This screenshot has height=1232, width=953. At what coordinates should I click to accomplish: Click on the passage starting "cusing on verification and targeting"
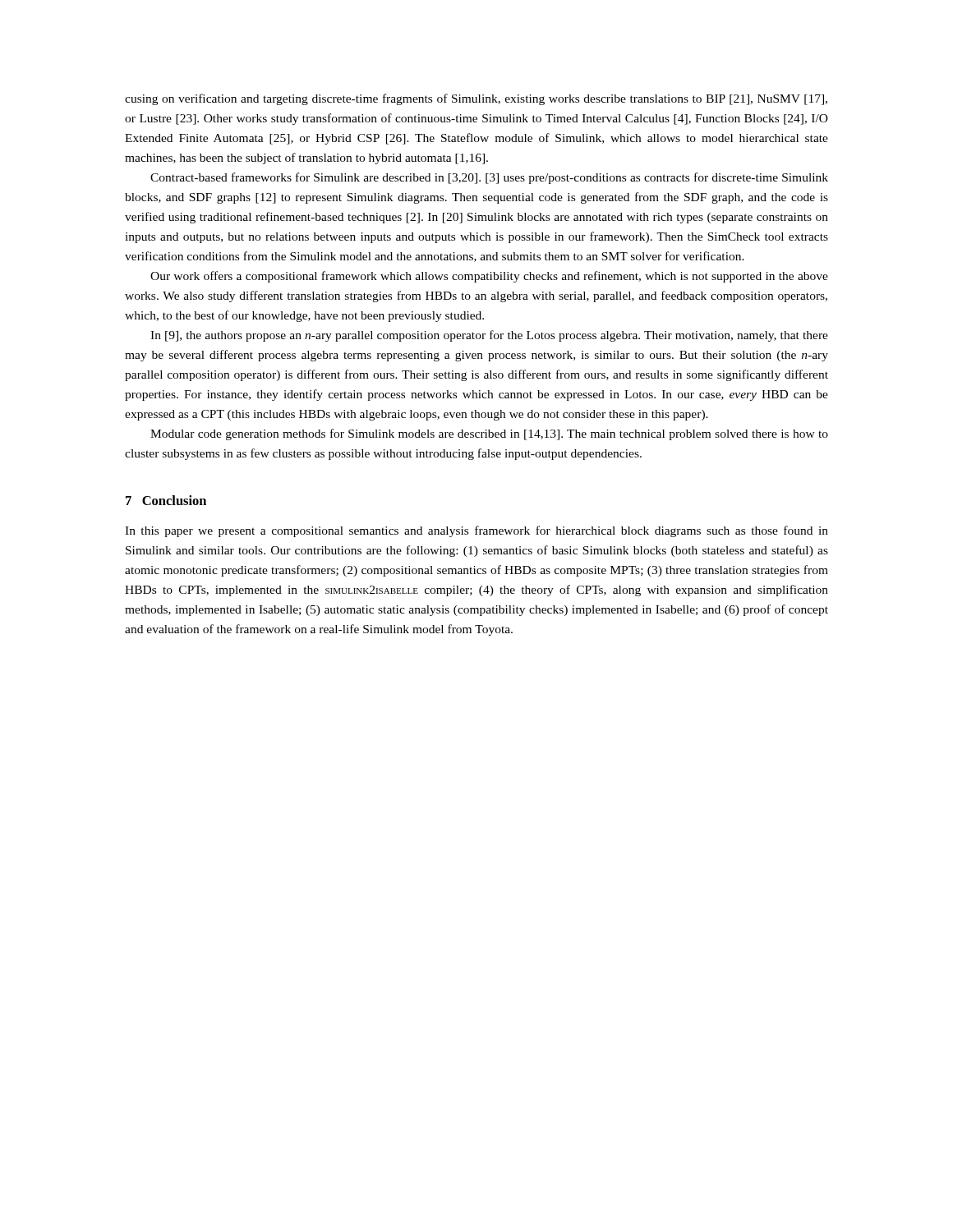pyautogui.click(x=476, y=276)
